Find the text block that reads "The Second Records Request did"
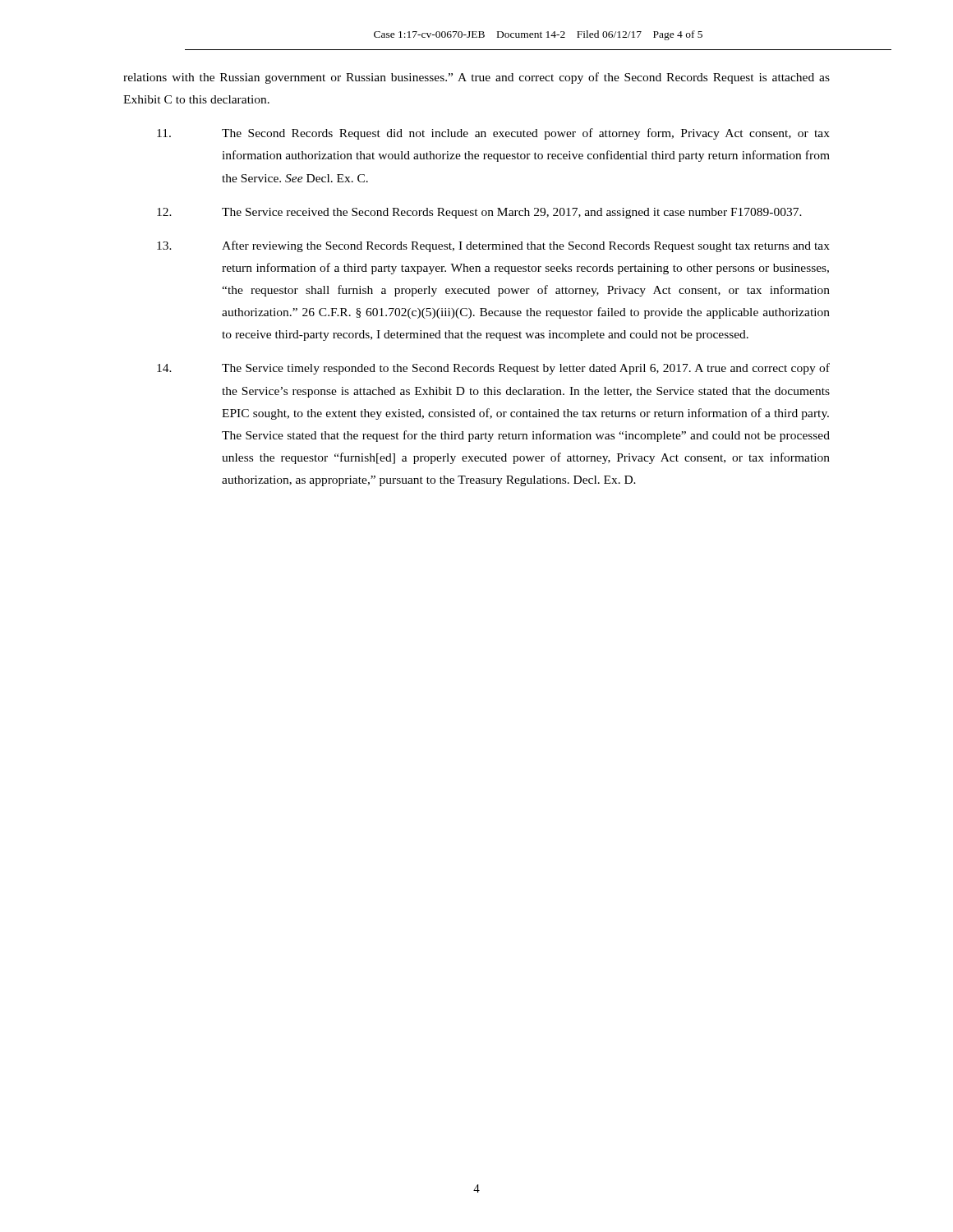Viewport: 953px width, 1232px height. point(476,155)
